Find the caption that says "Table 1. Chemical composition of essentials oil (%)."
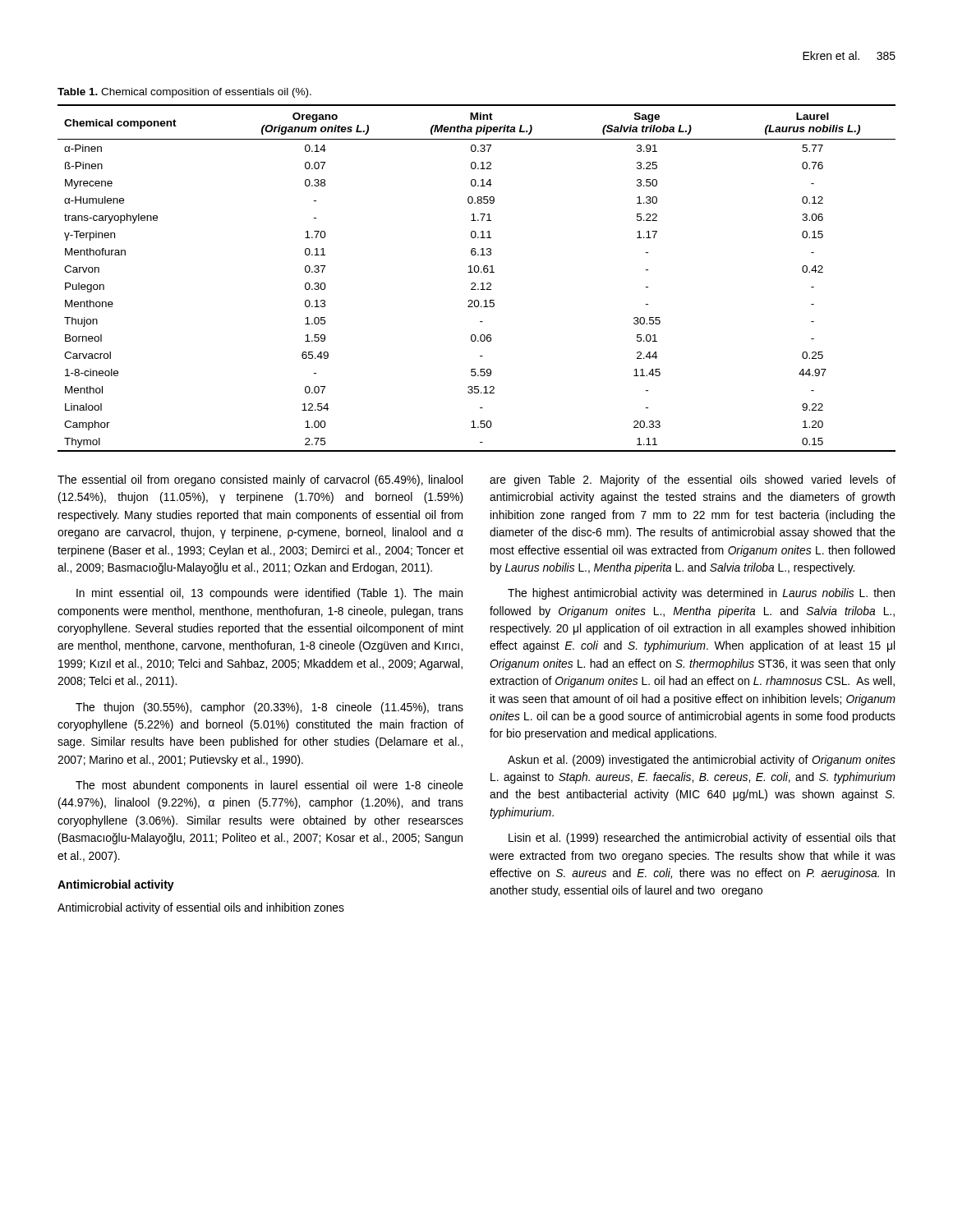953x1232 pixels. coord(185,92)
